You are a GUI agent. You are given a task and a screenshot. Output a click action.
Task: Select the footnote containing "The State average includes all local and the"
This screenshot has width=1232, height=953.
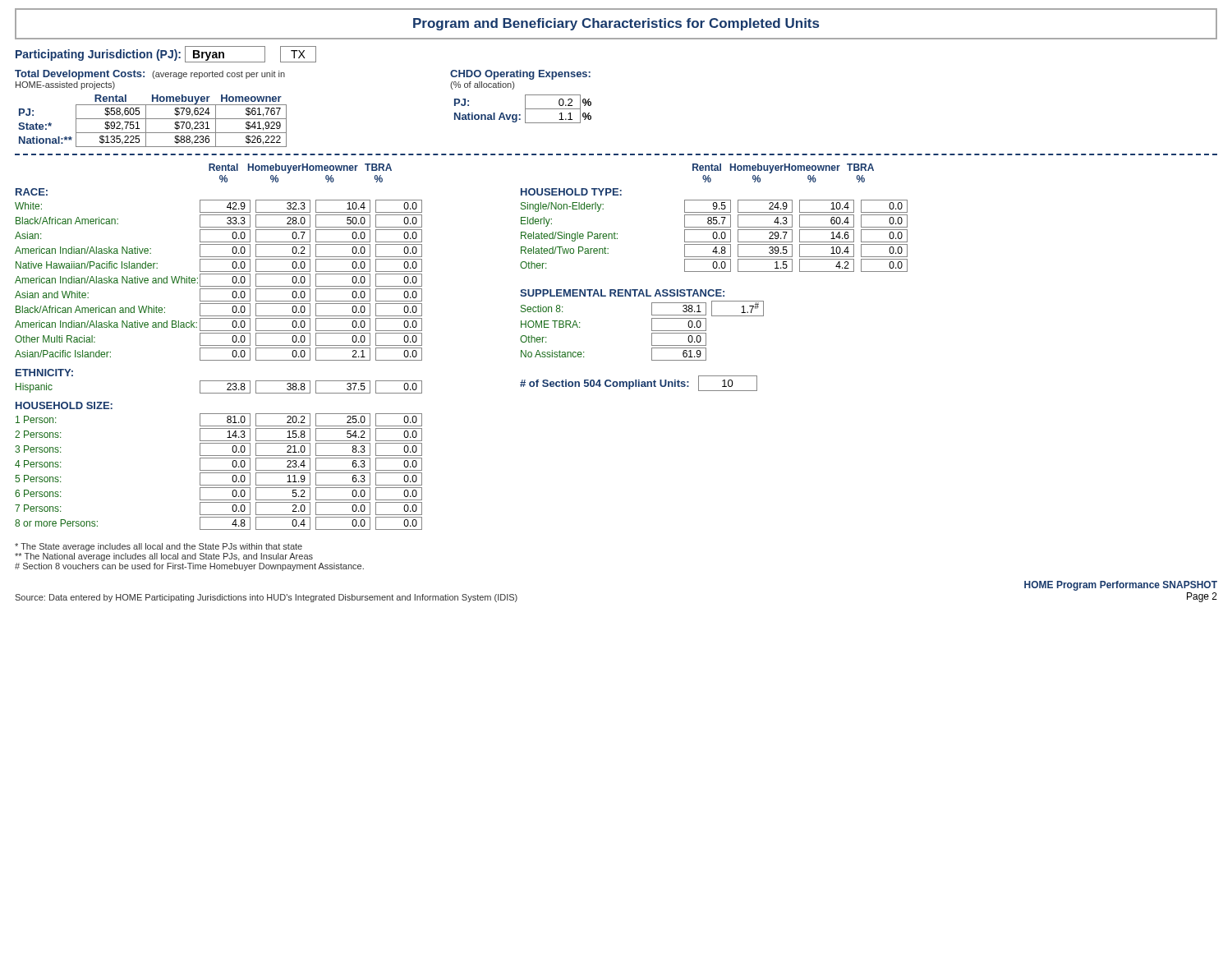[x=159, y=546]
